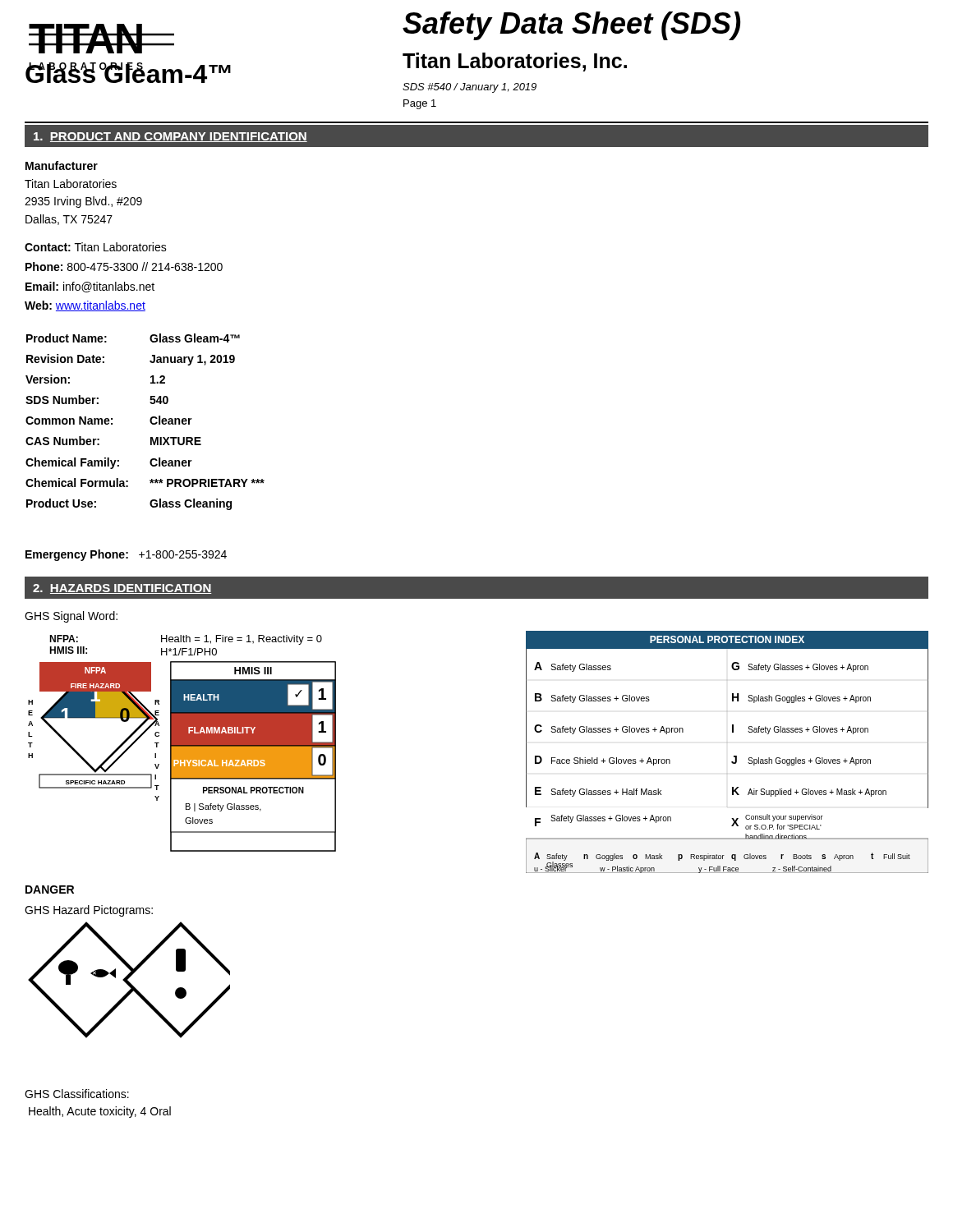The height and width of the screenshot is (1232, 953).
Task: Locate the region starting "1. PRODUCT AND COMPANY IDENTIFICATION"
Action: pyautogui.click(x=170, y=136)
